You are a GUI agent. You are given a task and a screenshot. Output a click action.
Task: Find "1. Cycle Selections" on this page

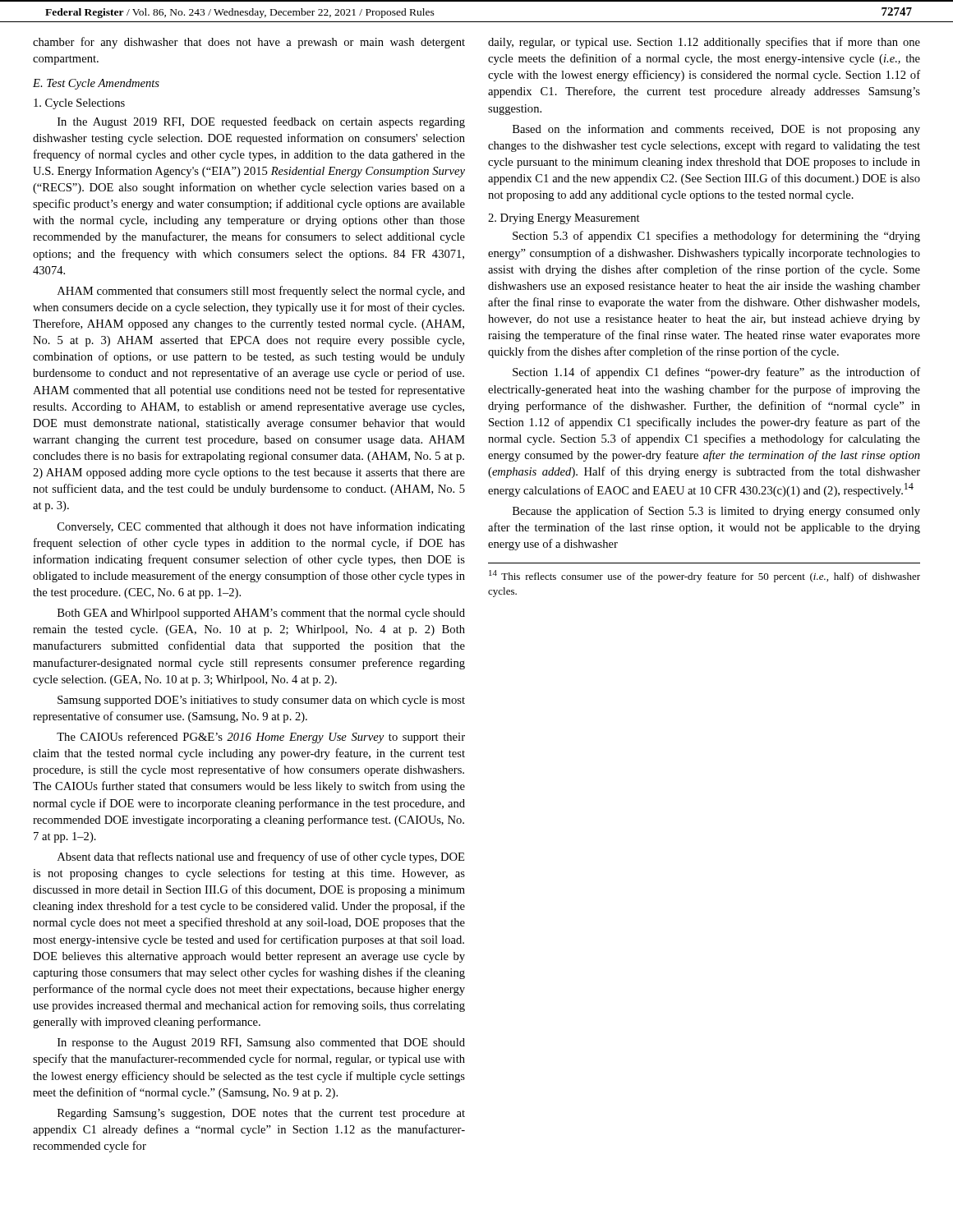(x=79, y=104)
